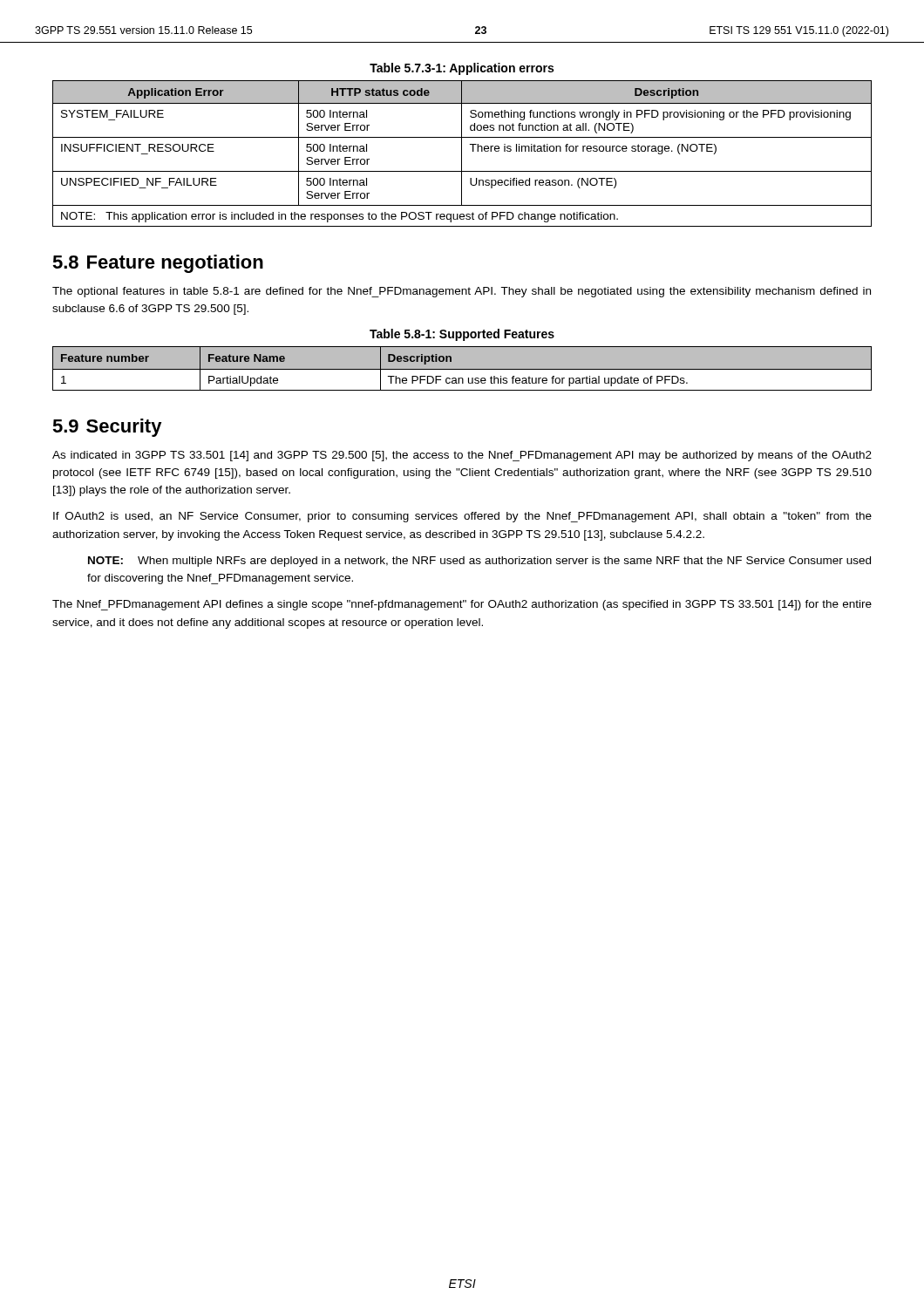Locate the block starting "NOTE: When multiple"
924x1308 pixels.
point(479,569)
